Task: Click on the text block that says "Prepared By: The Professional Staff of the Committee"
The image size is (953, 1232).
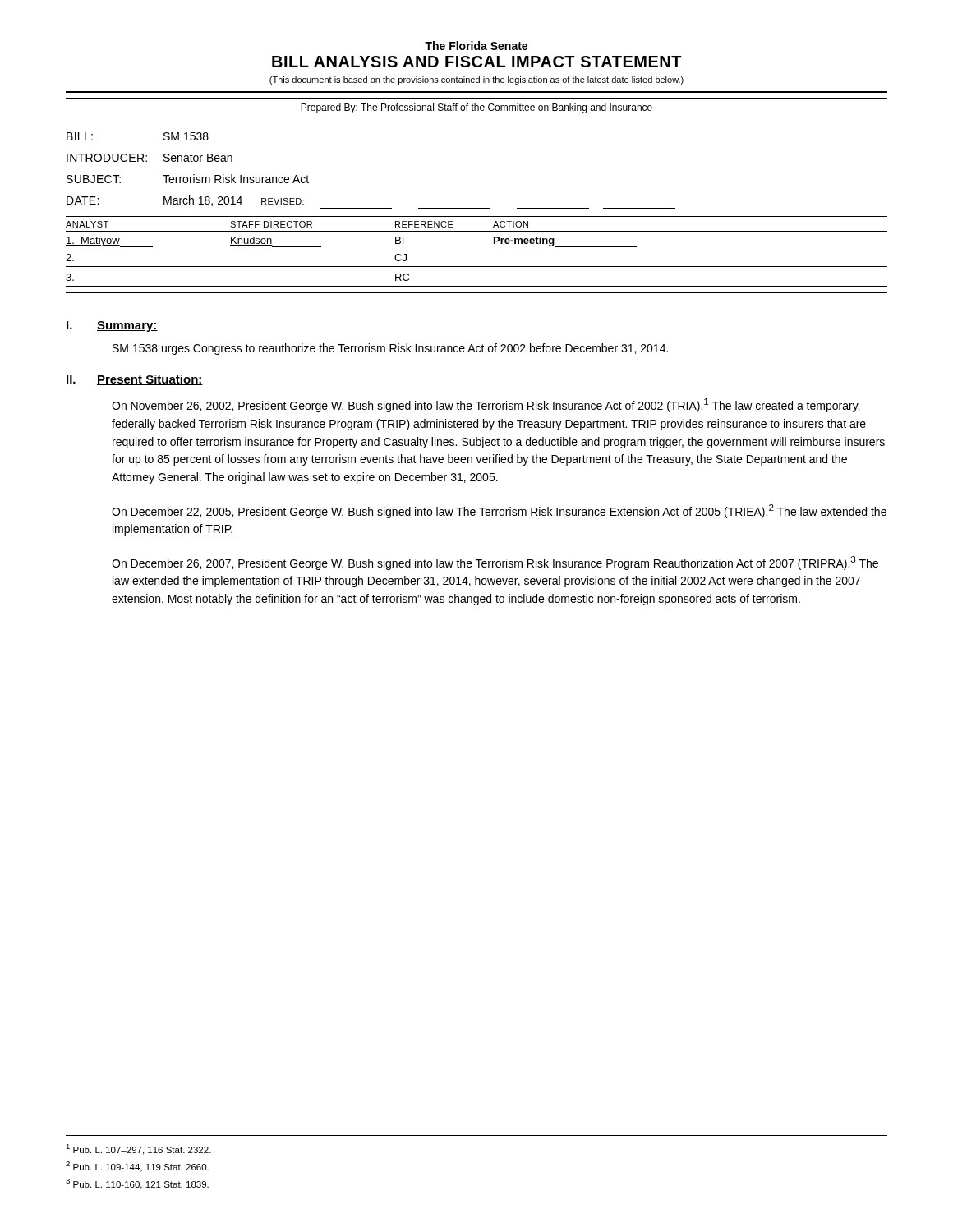Action: (476, 108)
